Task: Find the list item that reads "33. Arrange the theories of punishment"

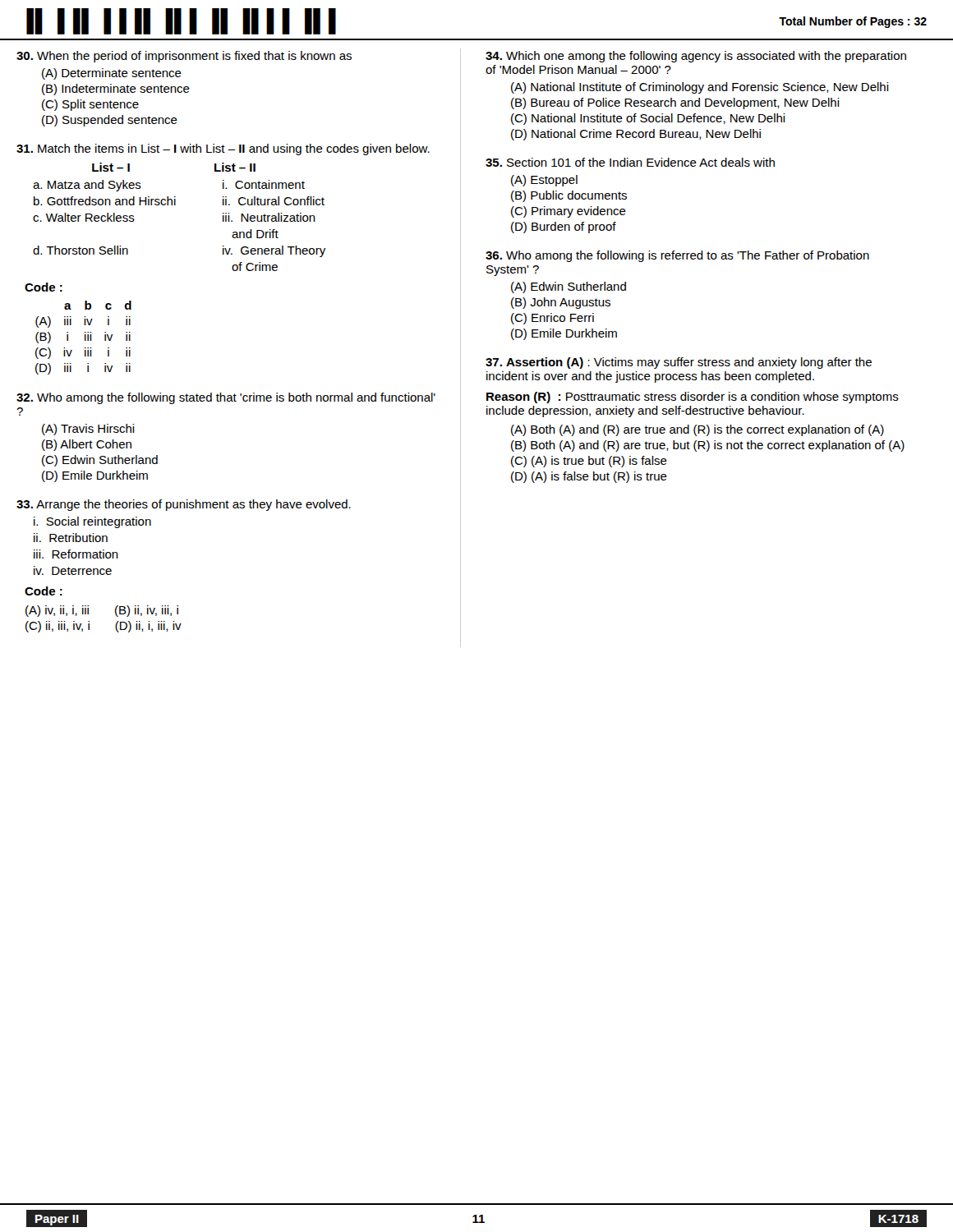Action: click(x=184, y=505)
